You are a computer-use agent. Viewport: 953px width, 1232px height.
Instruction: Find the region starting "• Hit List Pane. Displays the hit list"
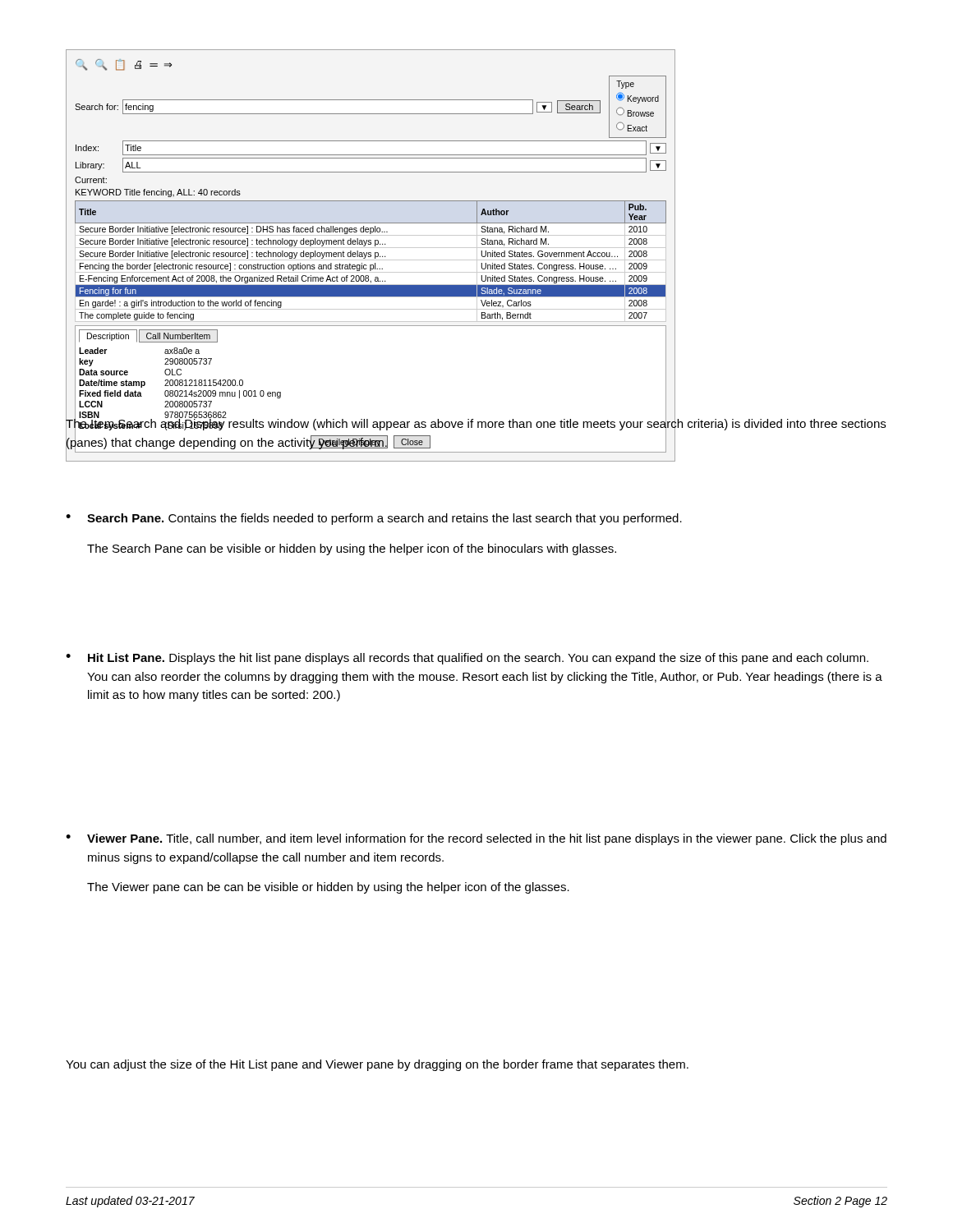476,677
